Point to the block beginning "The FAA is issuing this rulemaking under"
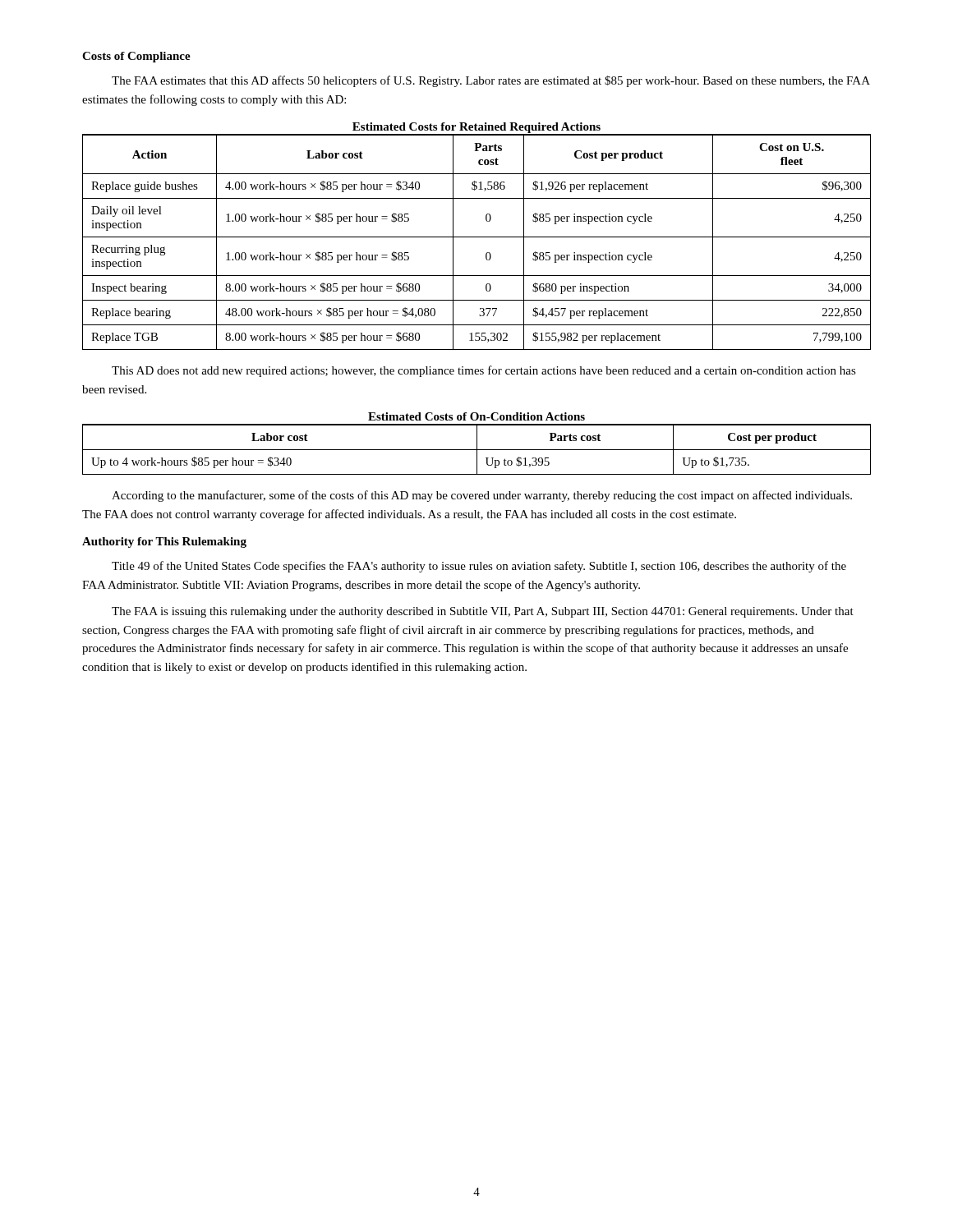The height and width of the screenshot is (1232, 953). pos(468,639)
